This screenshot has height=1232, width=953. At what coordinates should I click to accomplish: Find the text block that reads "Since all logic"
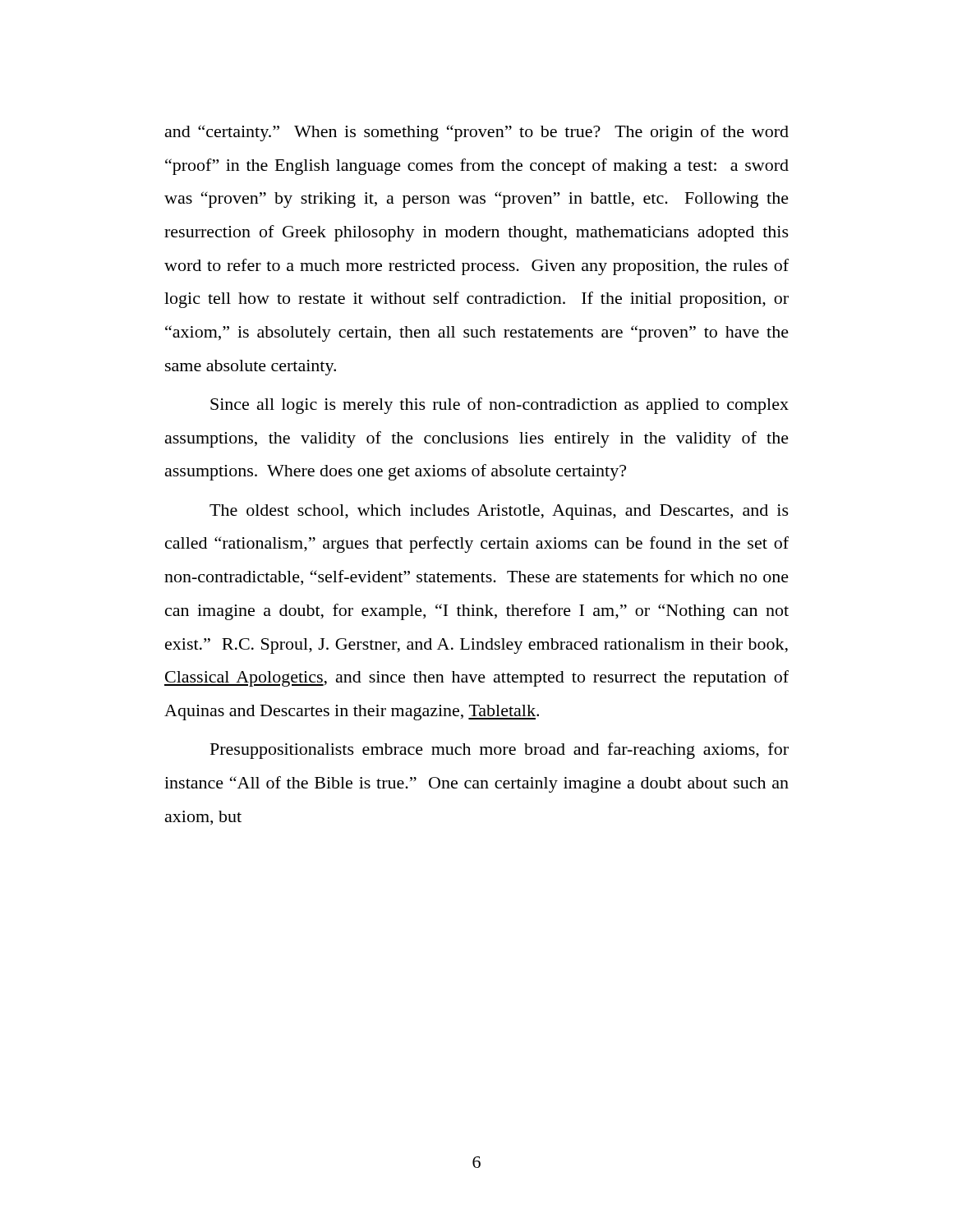tap(476, 438)
